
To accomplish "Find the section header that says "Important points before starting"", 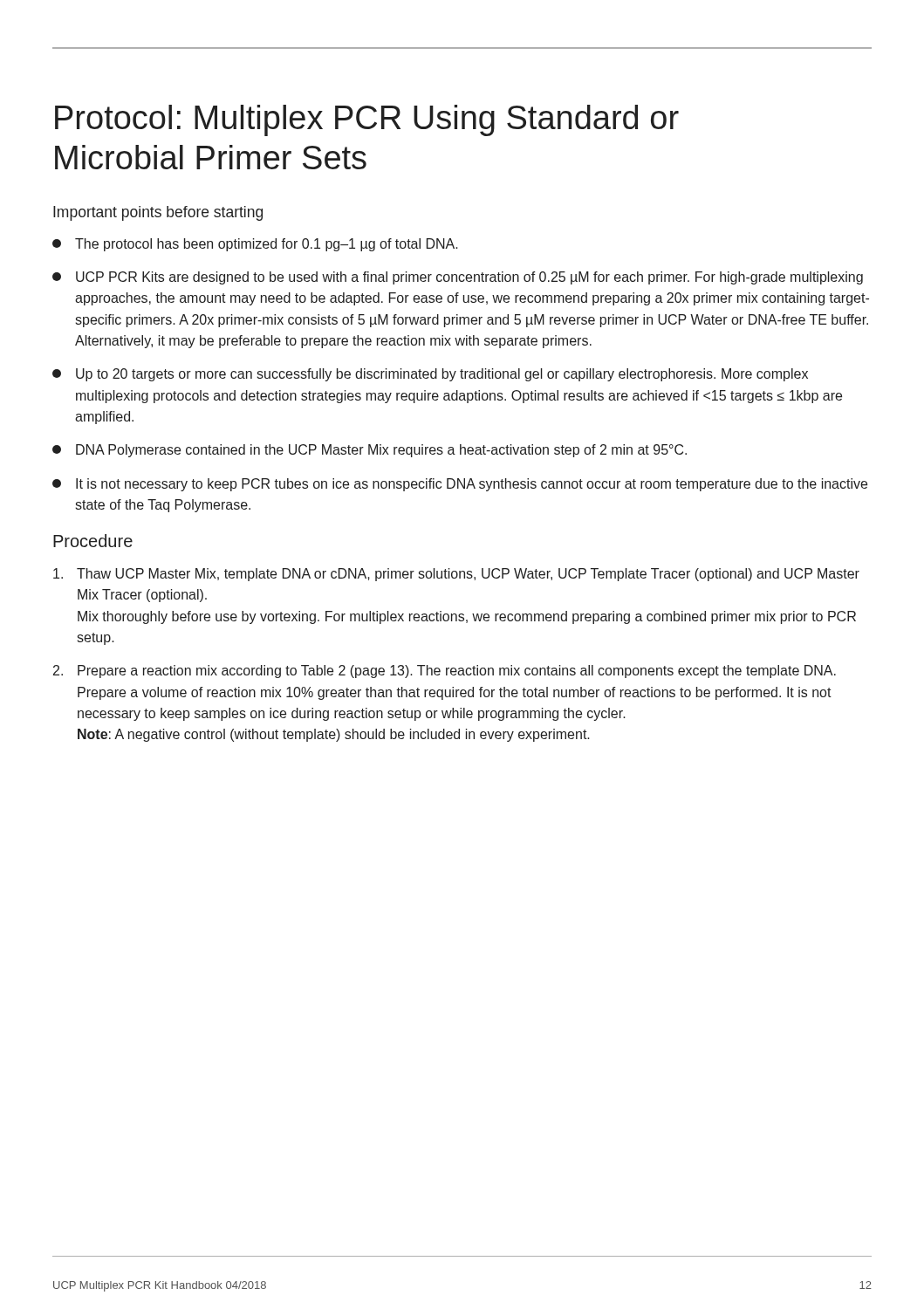I will tap(158, 212).
